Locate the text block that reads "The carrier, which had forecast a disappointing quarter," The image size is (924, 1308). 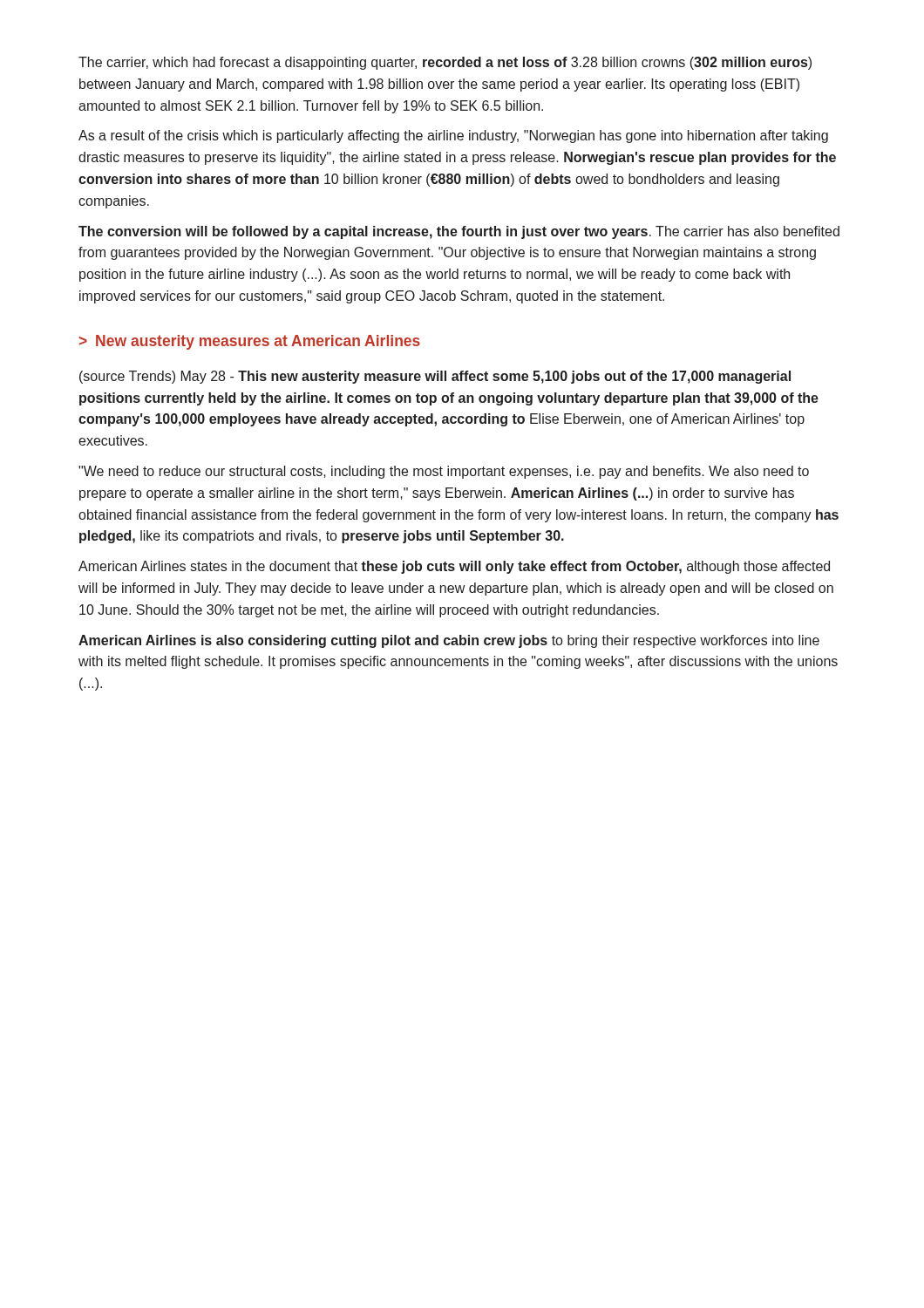point(446,84)
